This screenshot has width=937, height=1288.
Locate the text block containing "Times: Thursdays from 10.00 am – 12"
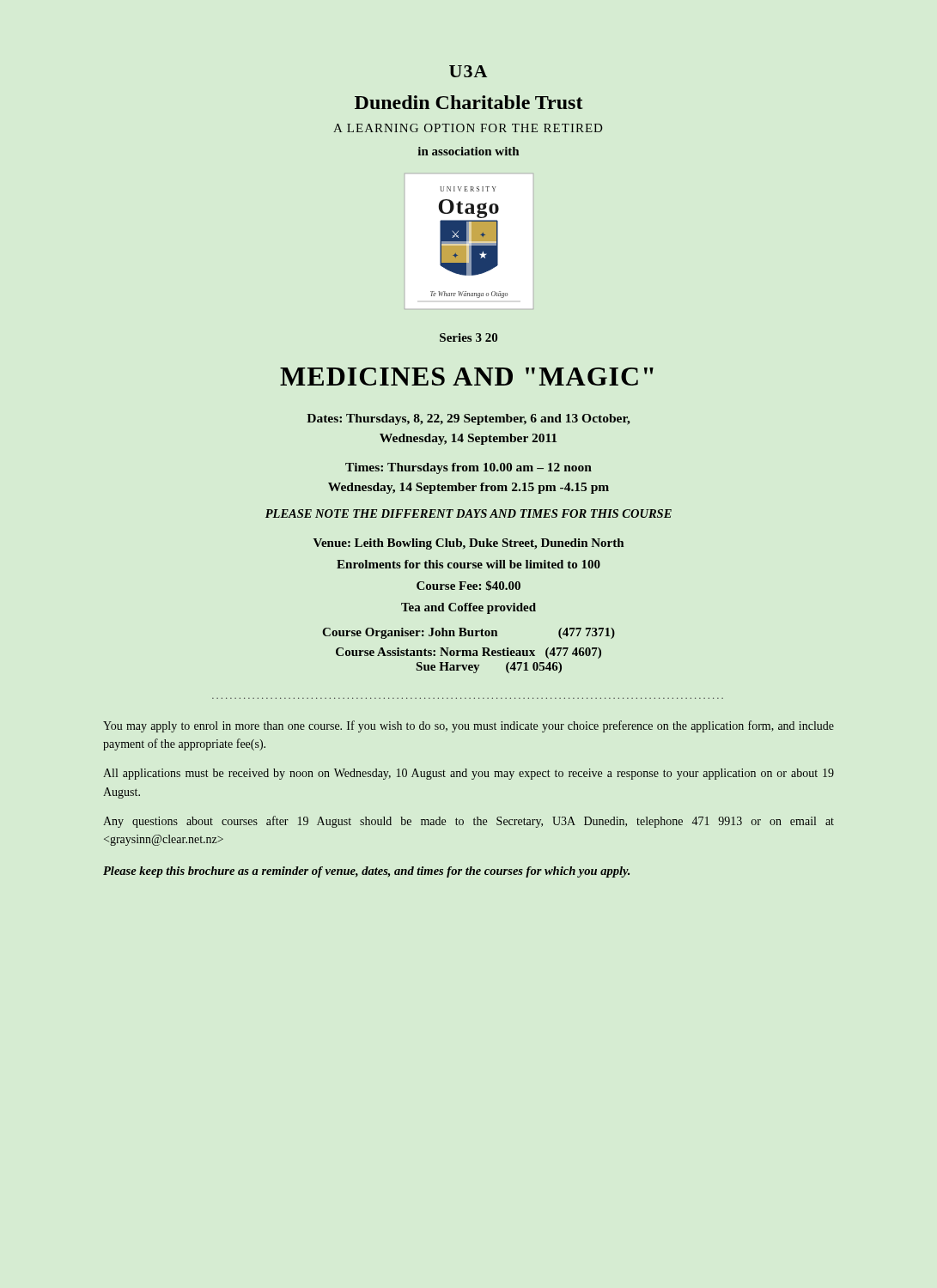(468, 476)
